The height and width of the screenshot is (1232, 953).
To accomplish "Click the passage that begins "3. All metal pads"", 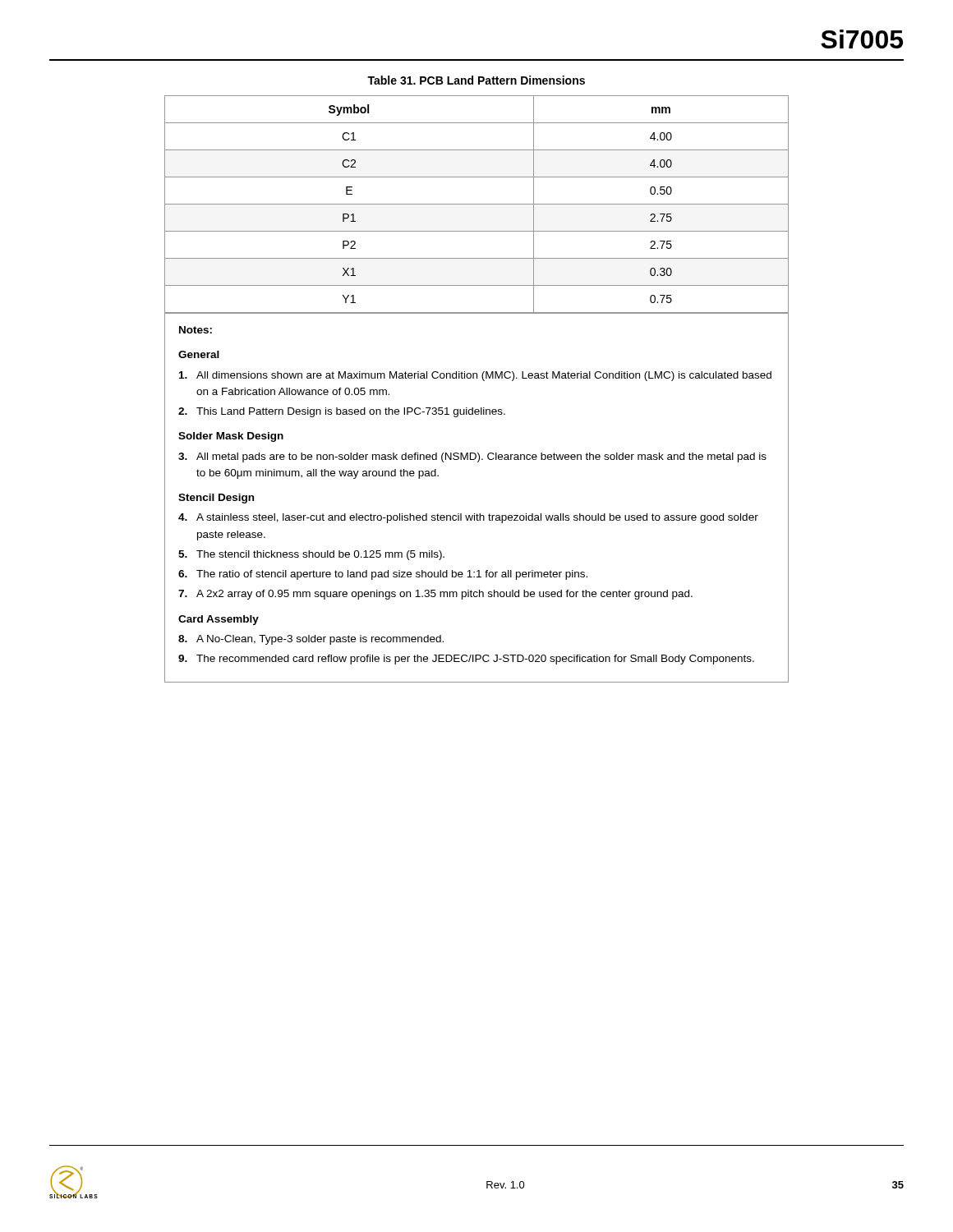I will (x=476, y=465).
